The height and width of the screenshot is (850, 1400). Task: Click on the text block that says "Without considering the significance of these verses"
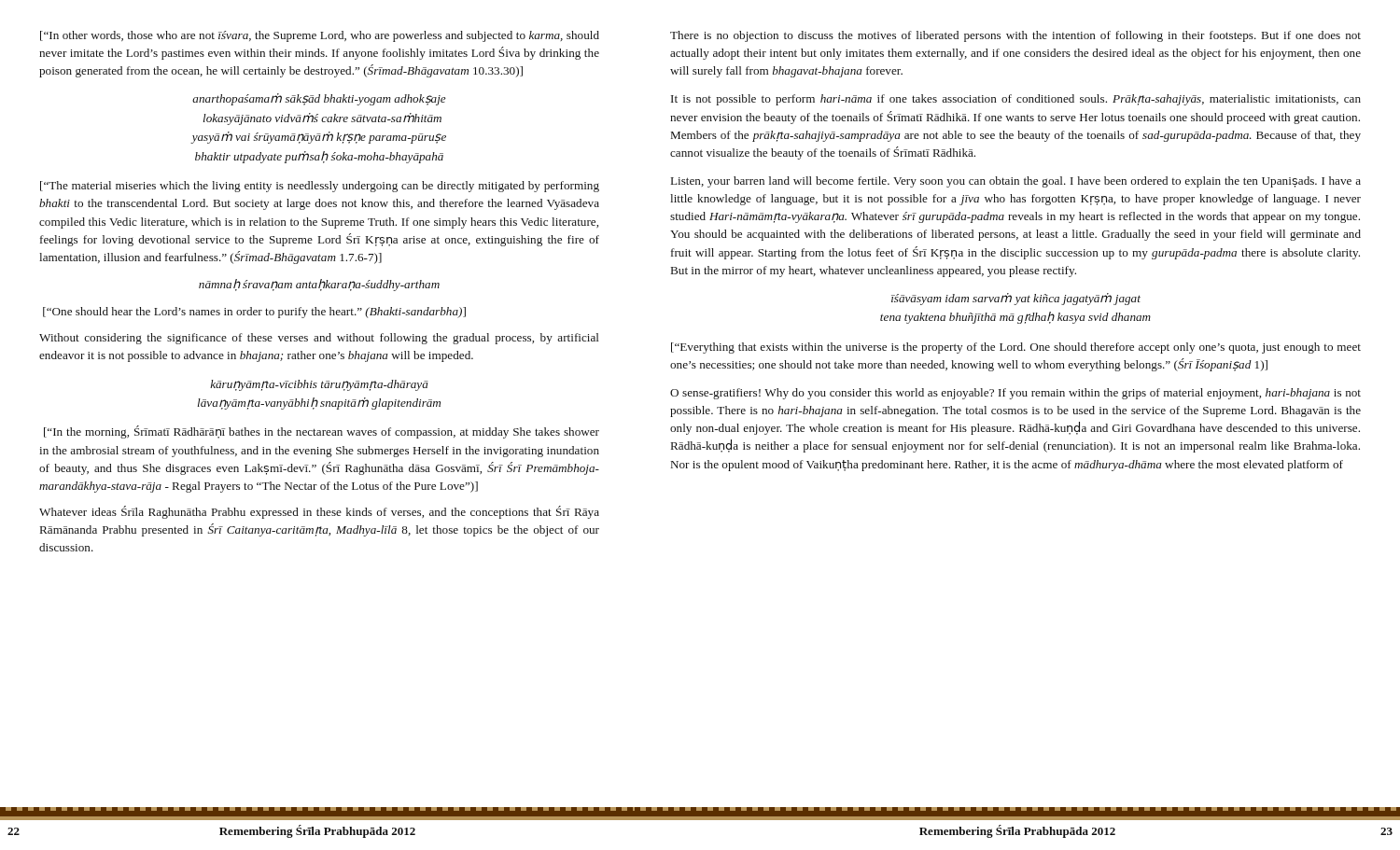(319, 346)
